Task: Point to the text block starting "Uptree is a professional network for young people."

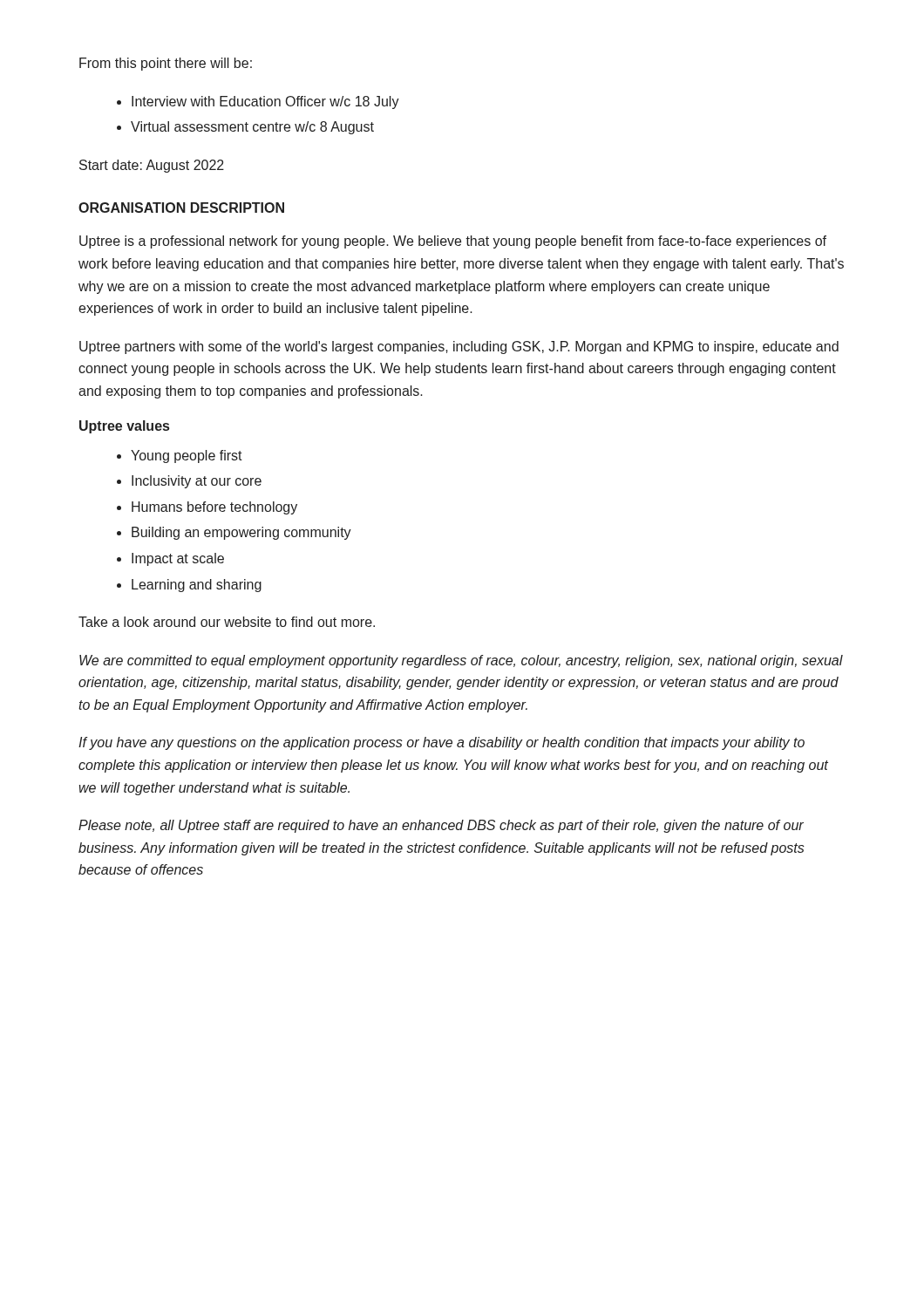Action: [x=461, y=275]
